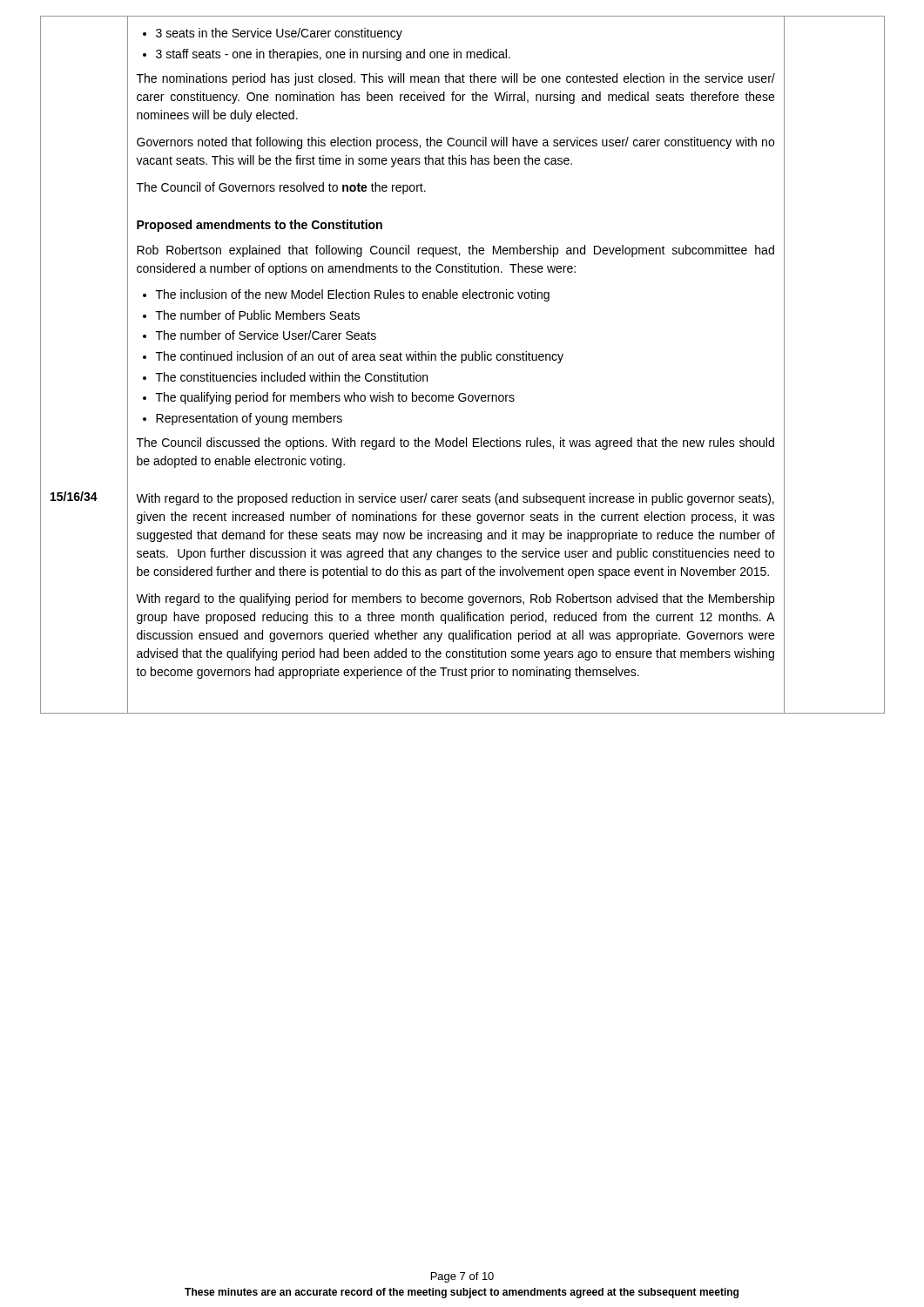The height and width of the screenshot is (1307, 924).
Task: Click on the text block containing "Governors noted that following this election process,"
Action: pos(456,152)
